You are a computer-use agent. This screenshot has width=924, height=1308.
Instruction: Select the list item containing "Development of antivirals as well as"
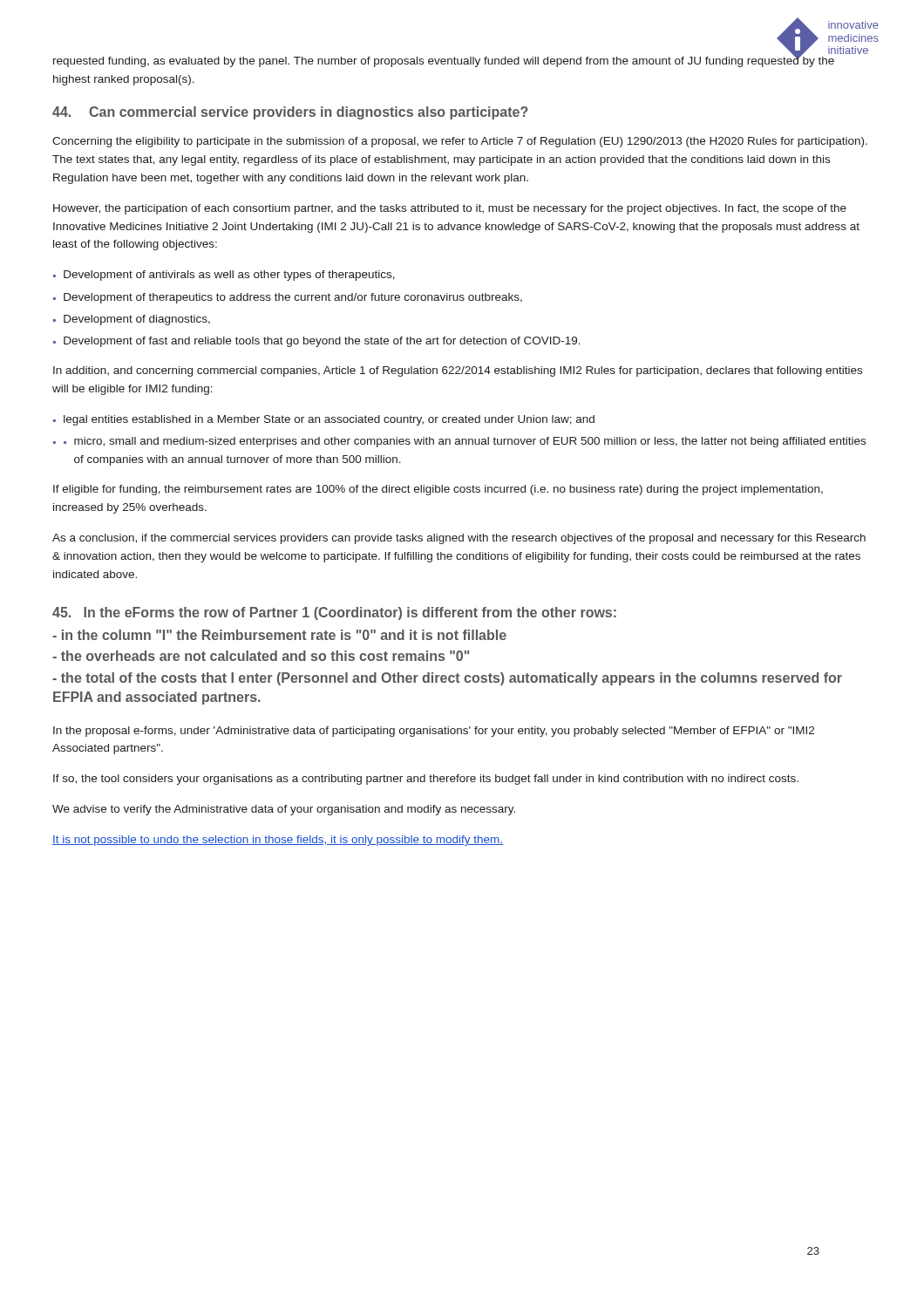(229, 275)
